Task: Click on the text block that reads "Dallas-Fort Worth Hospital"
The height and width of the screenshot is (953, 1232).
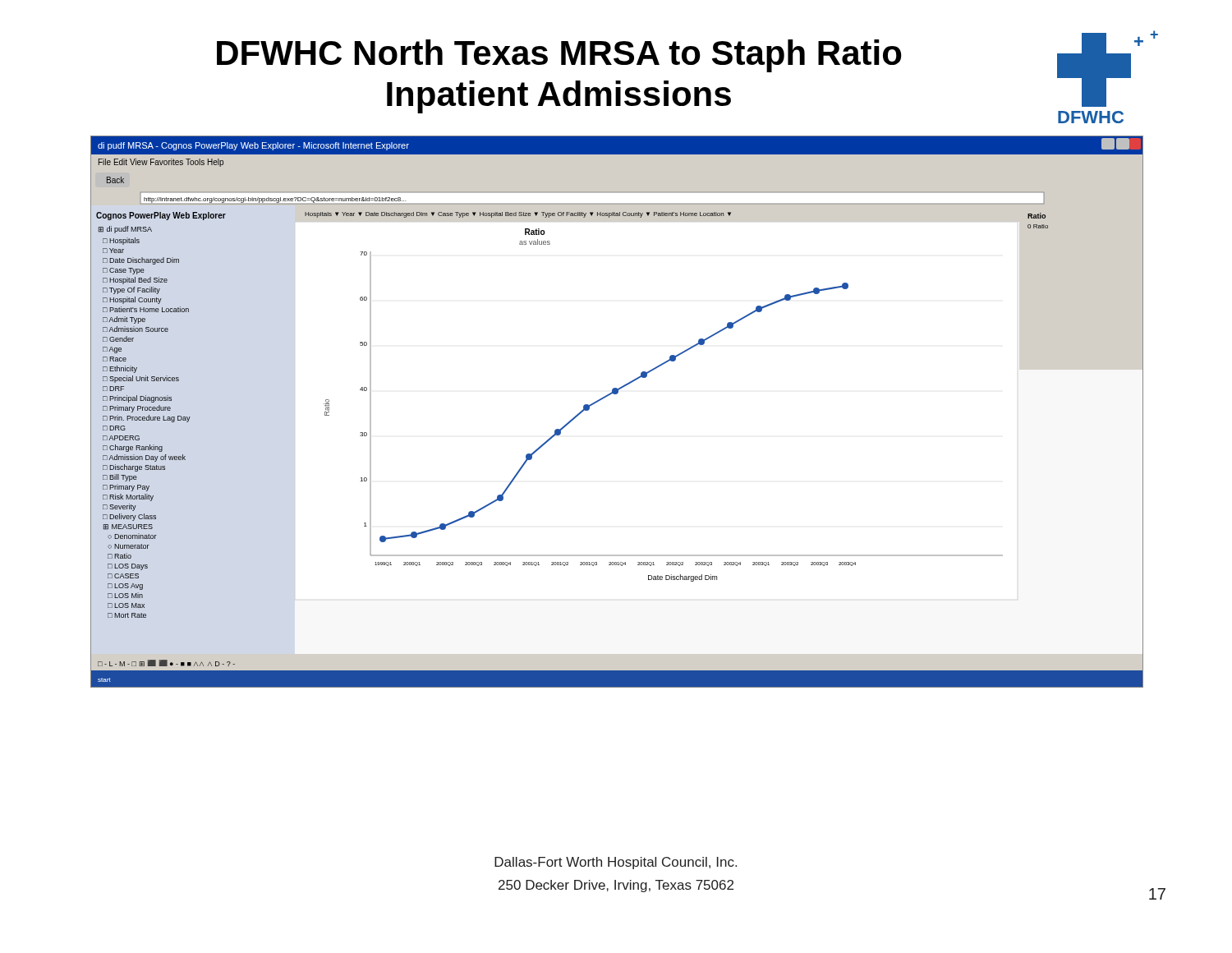Action: (x=616, y=862)
